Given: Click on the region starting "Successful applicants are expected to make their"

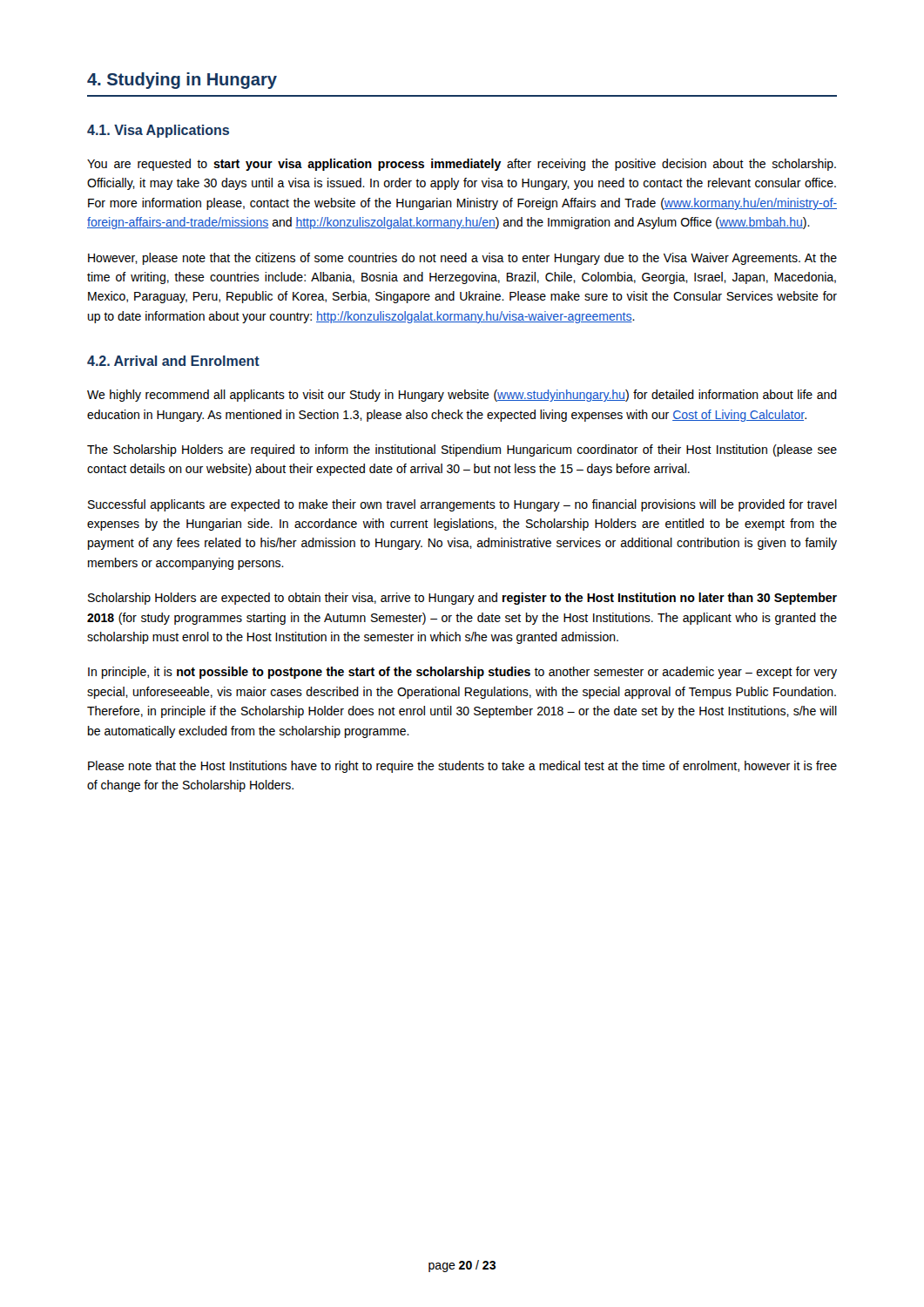Looking at the screenshot, I should (x=462, y=534).
